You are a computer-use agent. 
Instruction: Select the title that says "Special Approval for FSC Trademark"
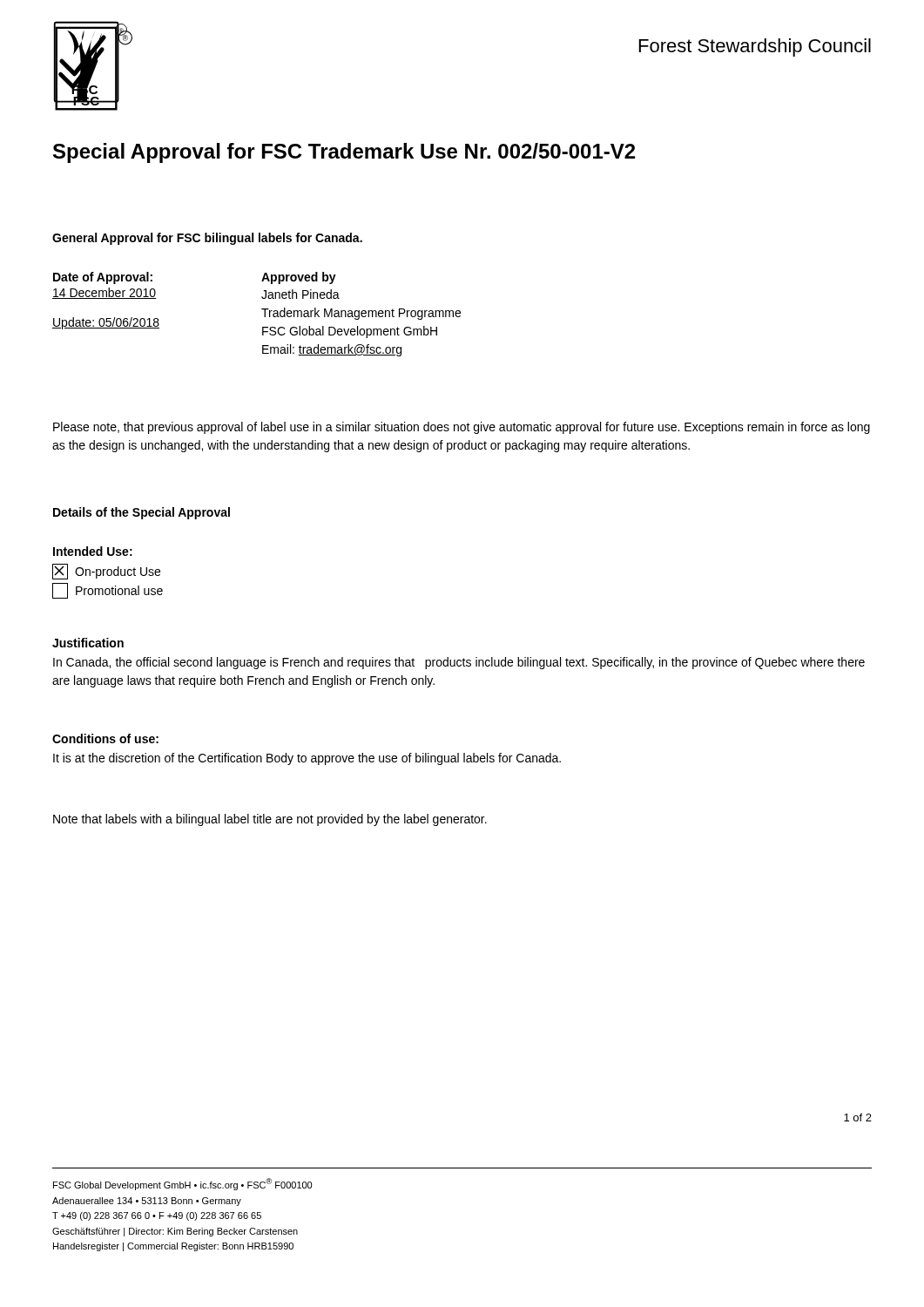tap(462, 152)
